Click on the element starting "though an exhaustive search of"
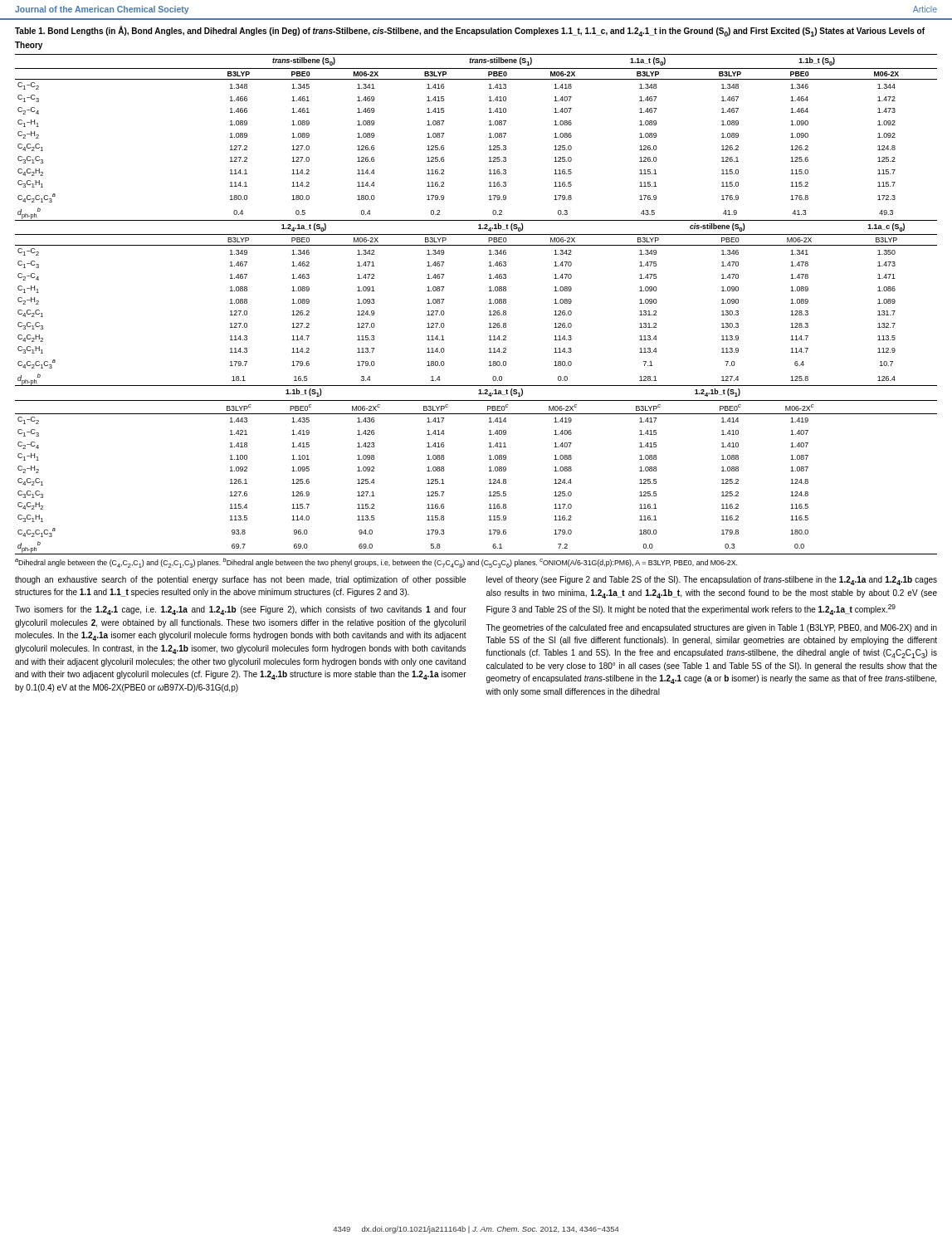Image resolution: width=952 pixels, height=1245 pixels. tap(240, 586)
